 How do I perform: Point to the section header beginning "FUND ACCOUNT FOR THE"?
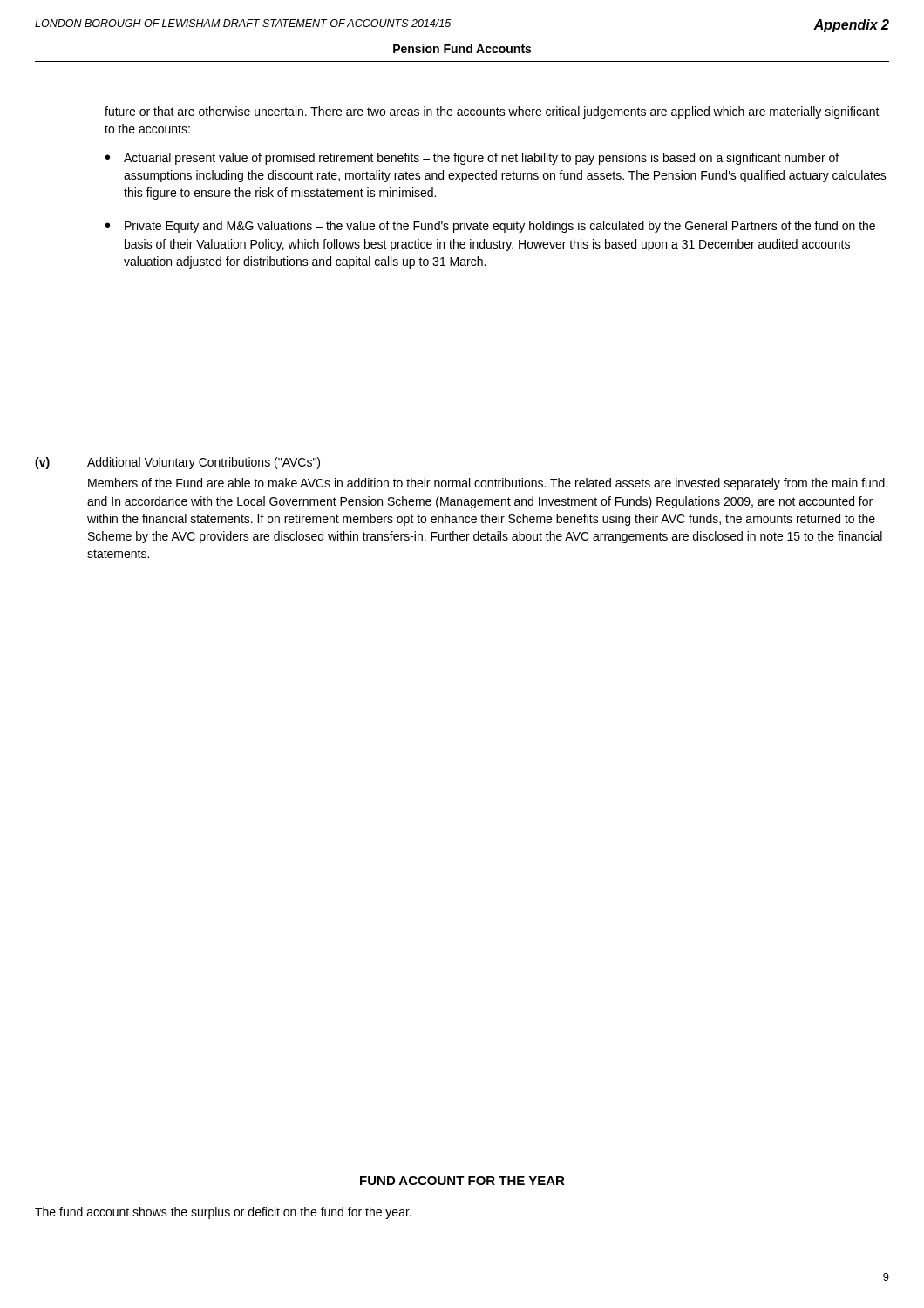click(x=462, y=1180)
